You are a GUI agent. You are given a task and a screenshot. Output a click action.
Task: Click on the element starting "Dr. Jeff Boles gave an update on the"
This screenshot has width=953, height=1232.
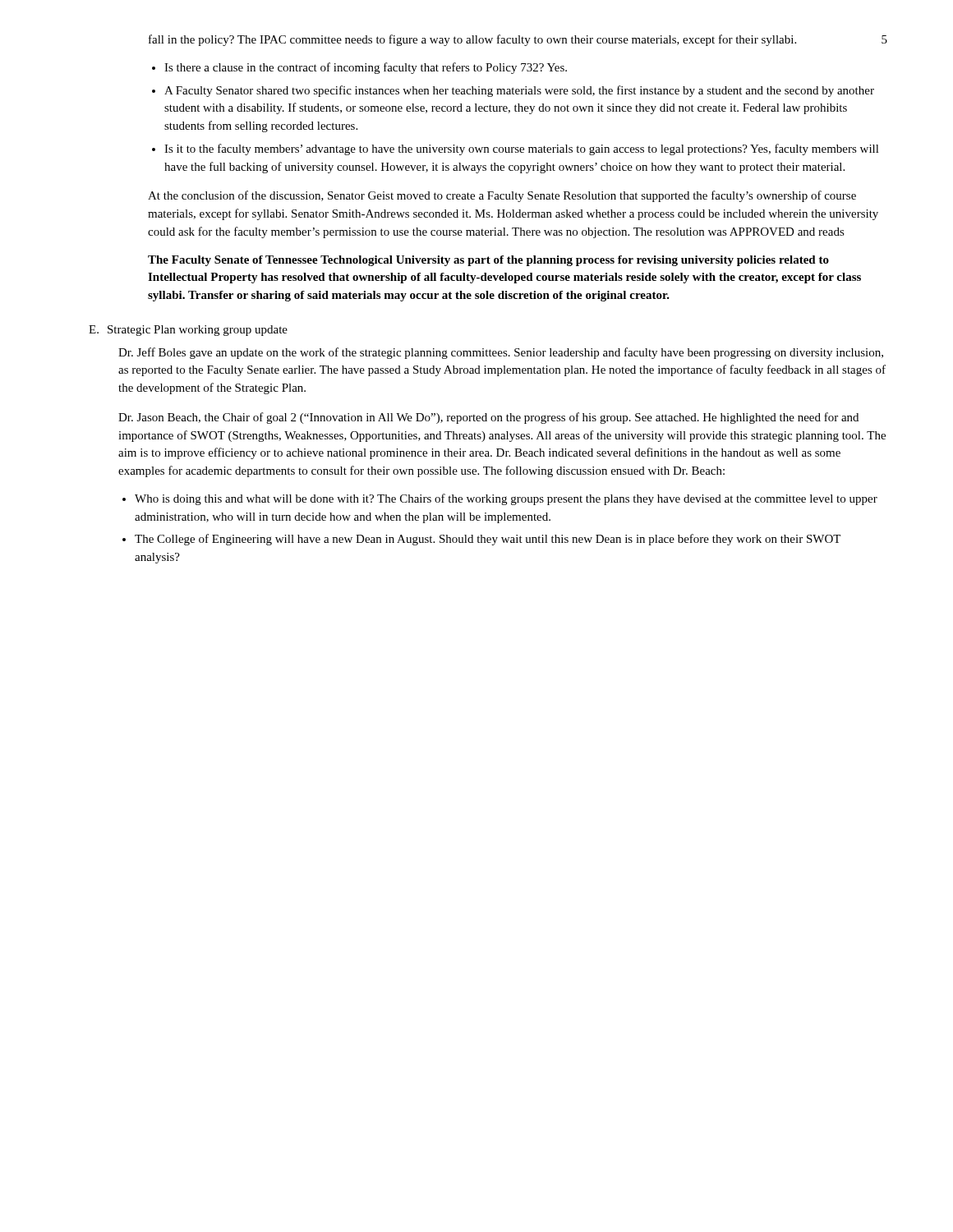click(x=502, y=370)
